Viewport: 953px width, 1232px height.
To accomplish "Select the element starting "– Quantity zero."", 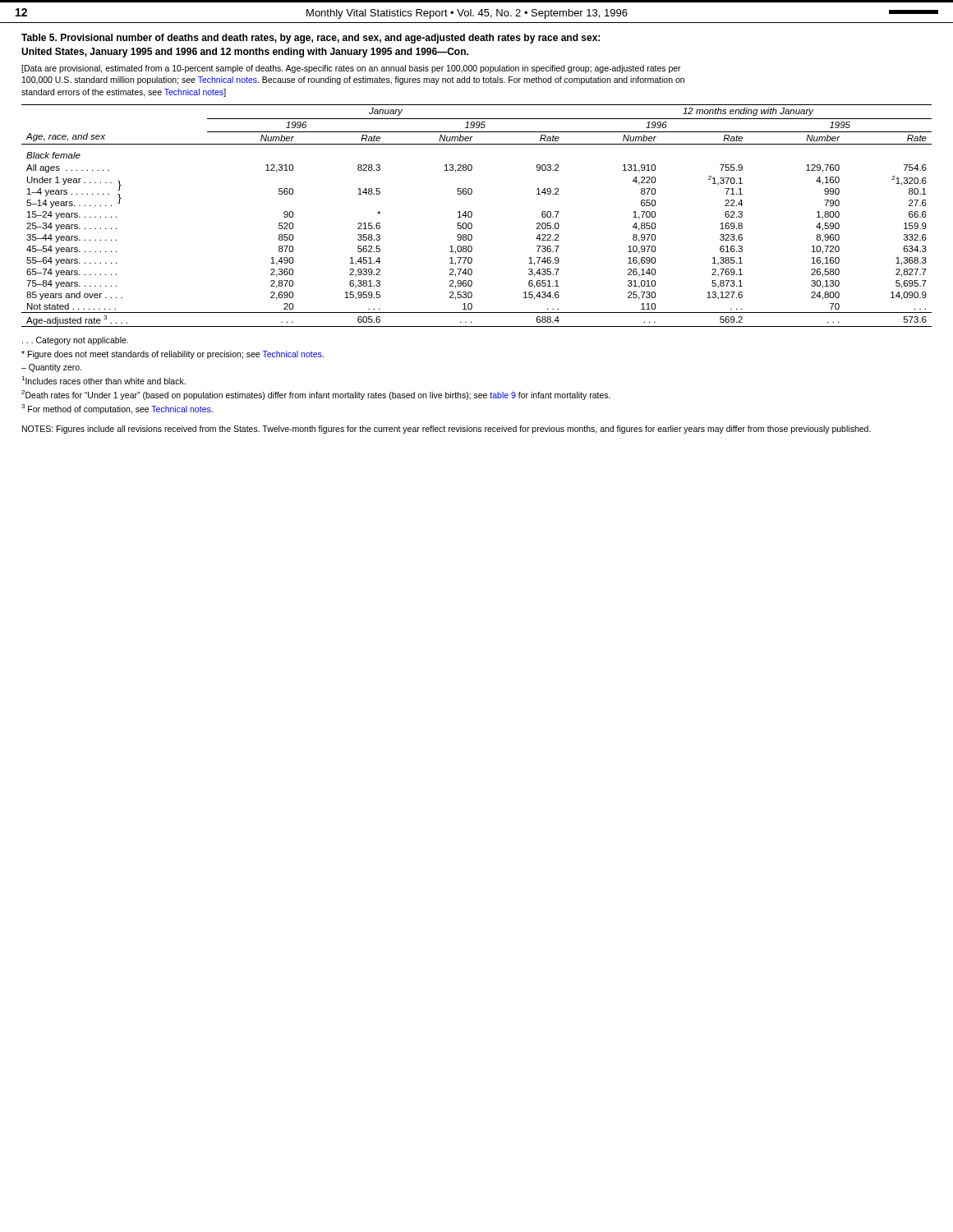I will 52,367.
